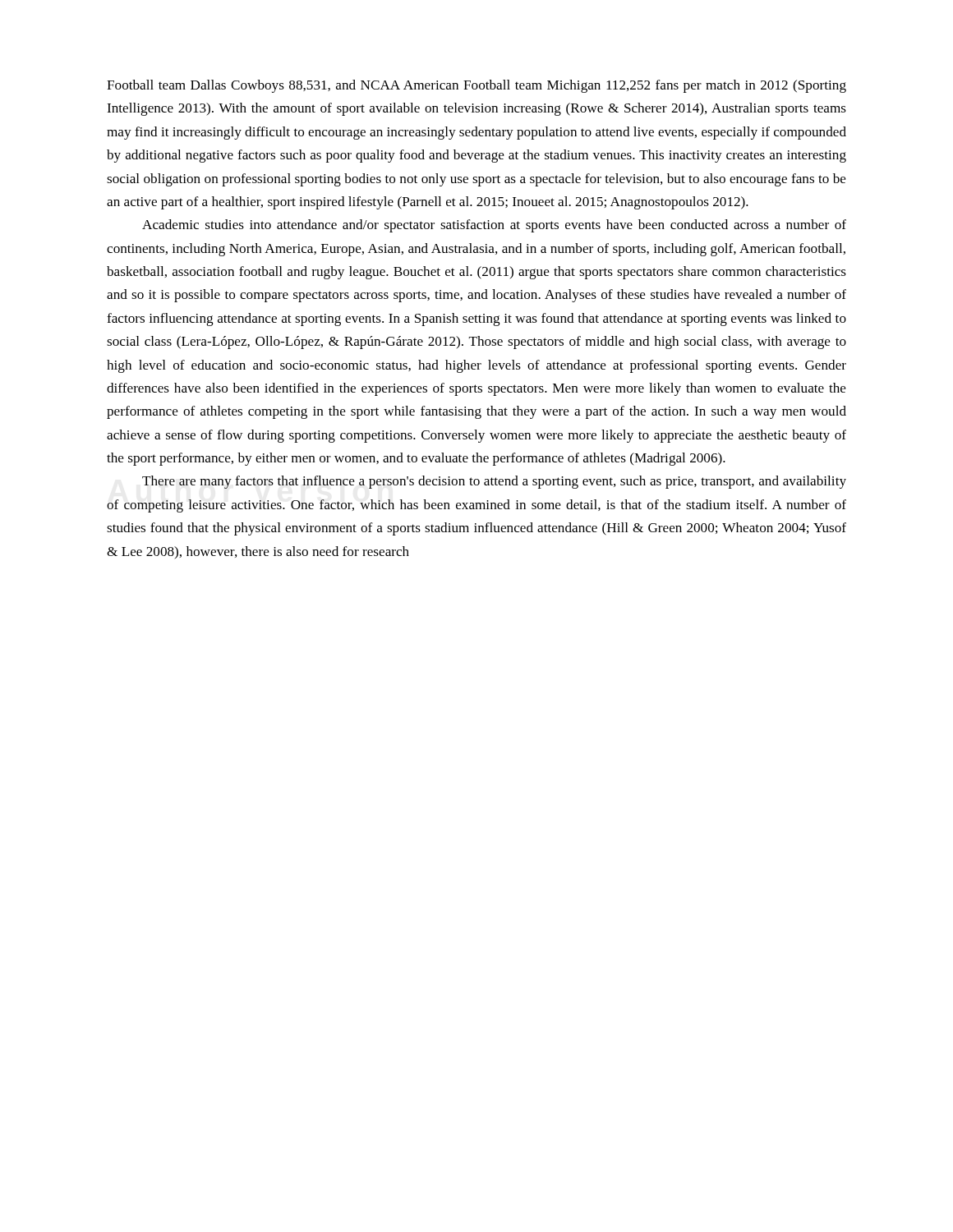
Task: Find the text block that reads "Academic studies into"
Action: click(x=476, y=342)
